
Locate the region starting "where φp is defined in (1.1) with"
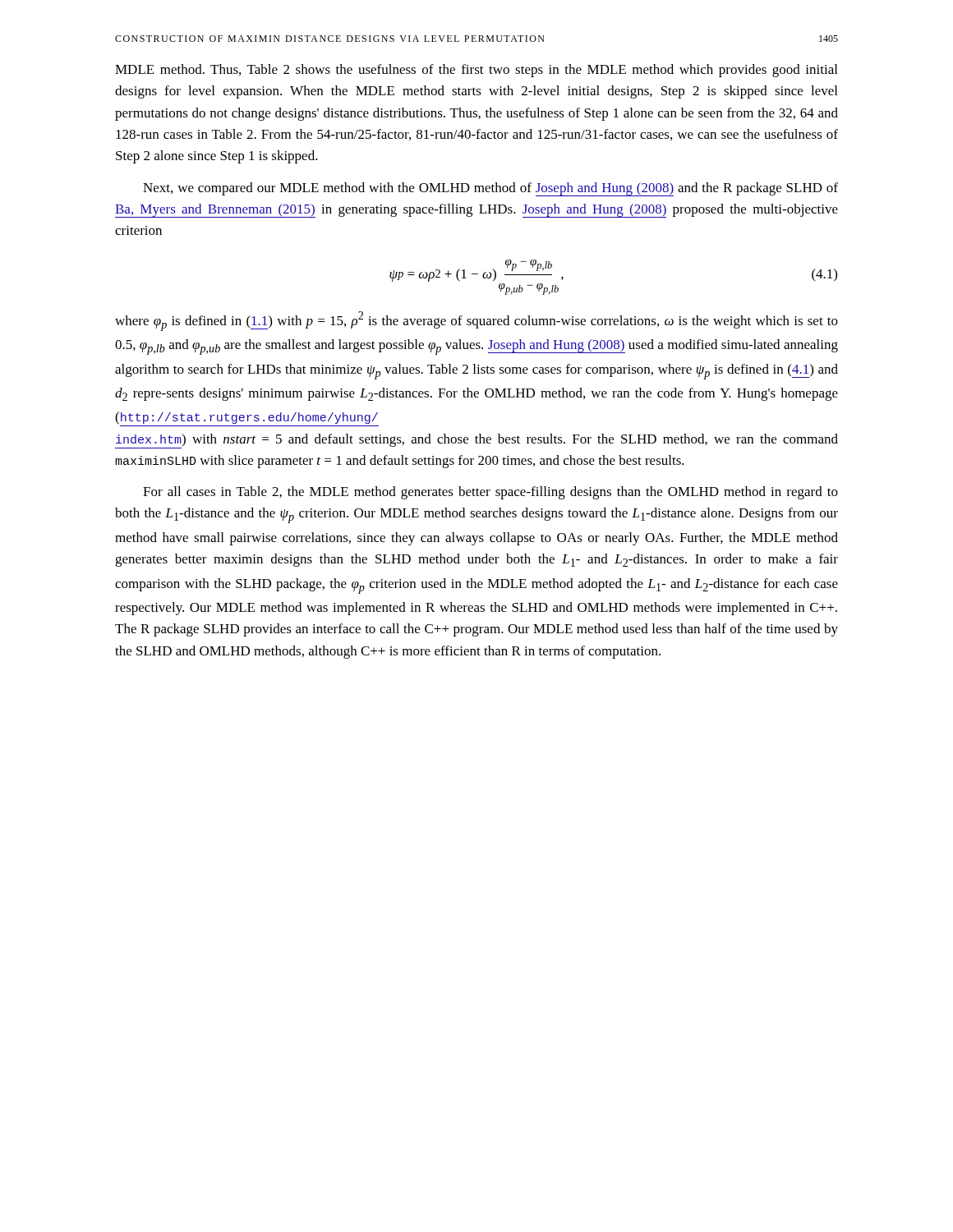point(476,389)
